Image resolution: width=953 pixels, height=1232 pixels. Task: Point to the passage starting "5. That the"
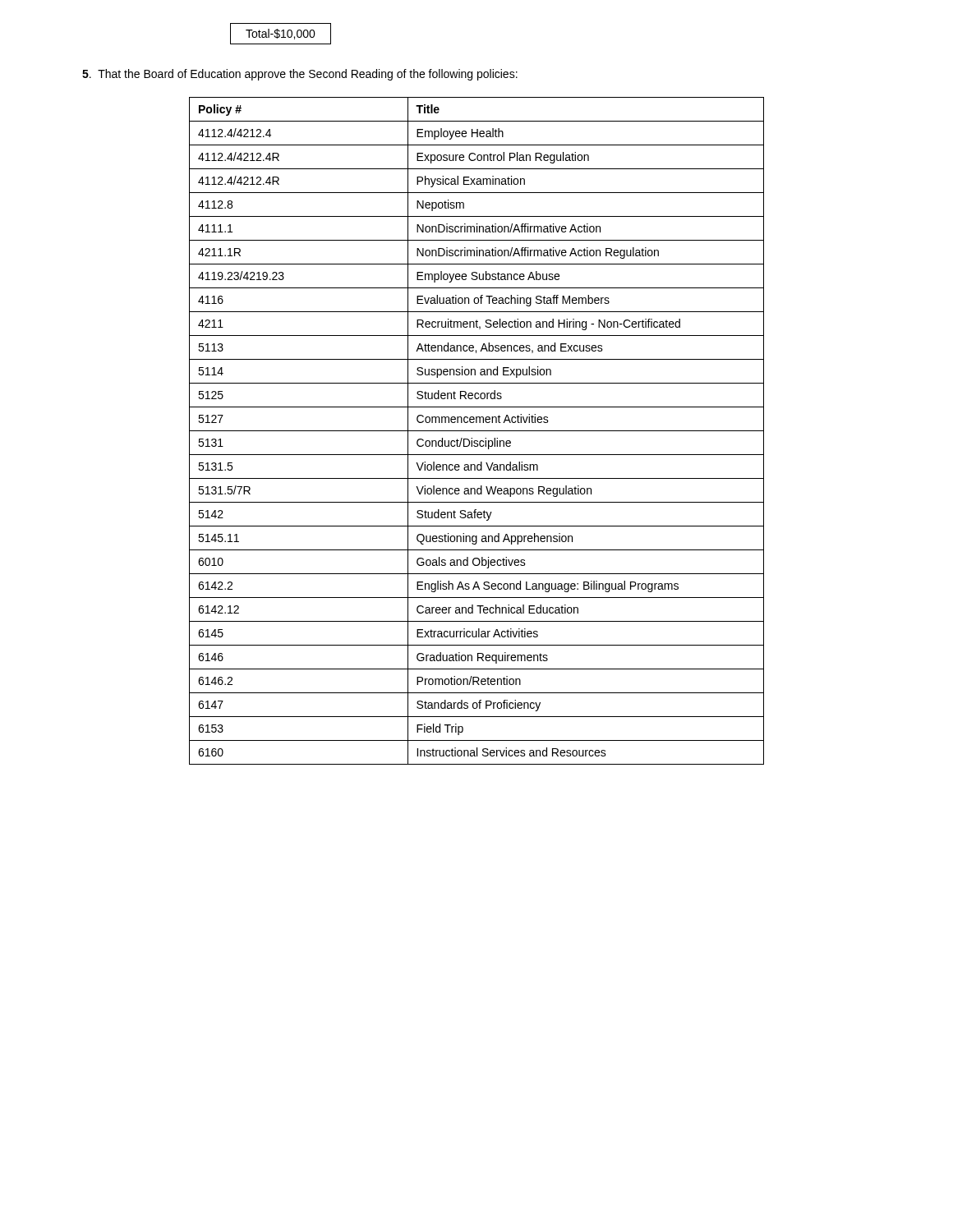300,74
